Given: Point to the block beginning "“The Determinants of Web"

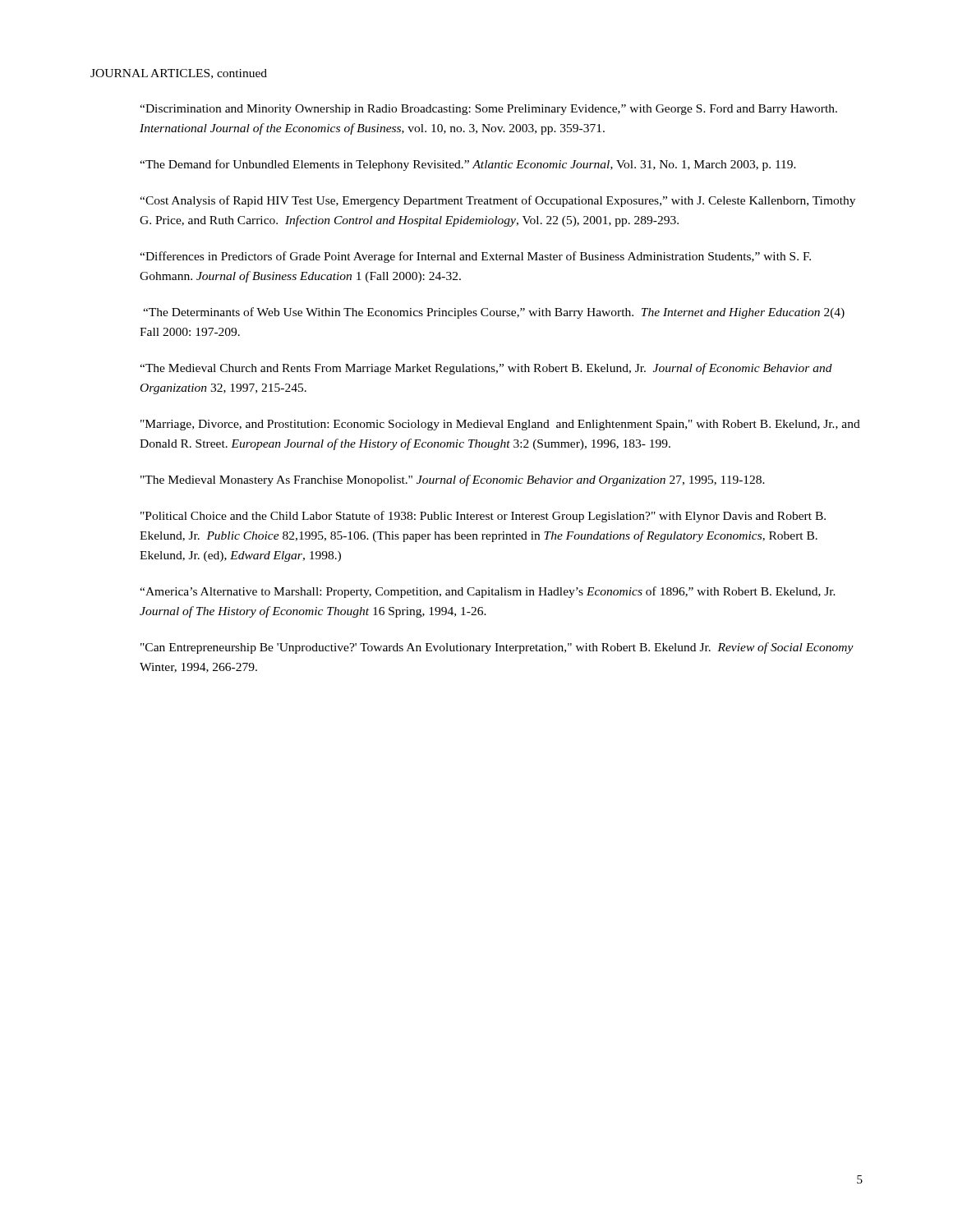Looking at the screenshot, I should tap(492, 322).
